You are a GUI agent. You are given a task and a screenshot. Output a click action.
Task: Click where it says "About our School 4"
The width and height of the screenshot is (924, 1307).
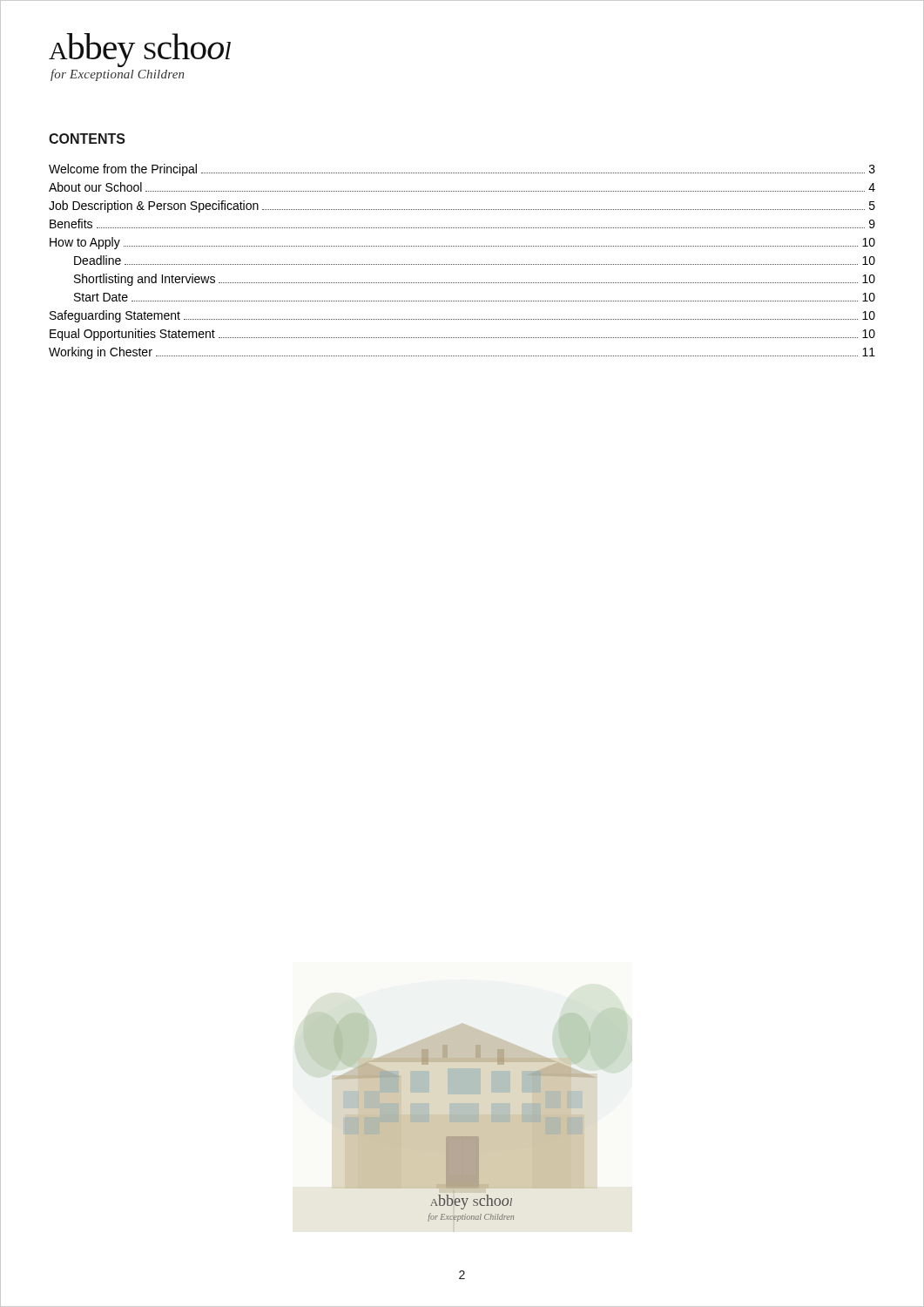point(462,187)
